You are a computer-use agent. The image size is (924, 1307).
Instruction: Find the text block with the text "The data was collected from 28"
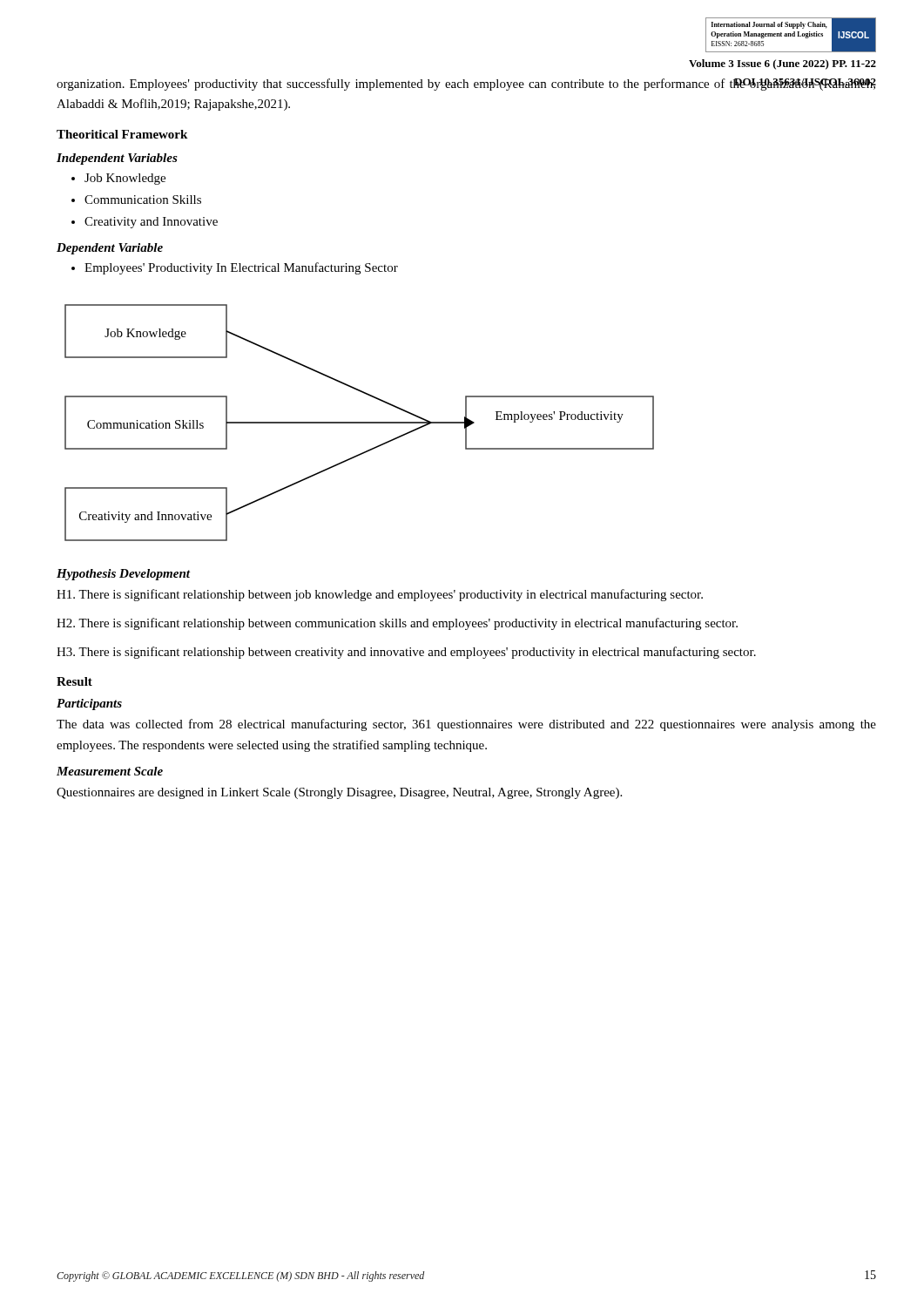[x=466, y=735]
